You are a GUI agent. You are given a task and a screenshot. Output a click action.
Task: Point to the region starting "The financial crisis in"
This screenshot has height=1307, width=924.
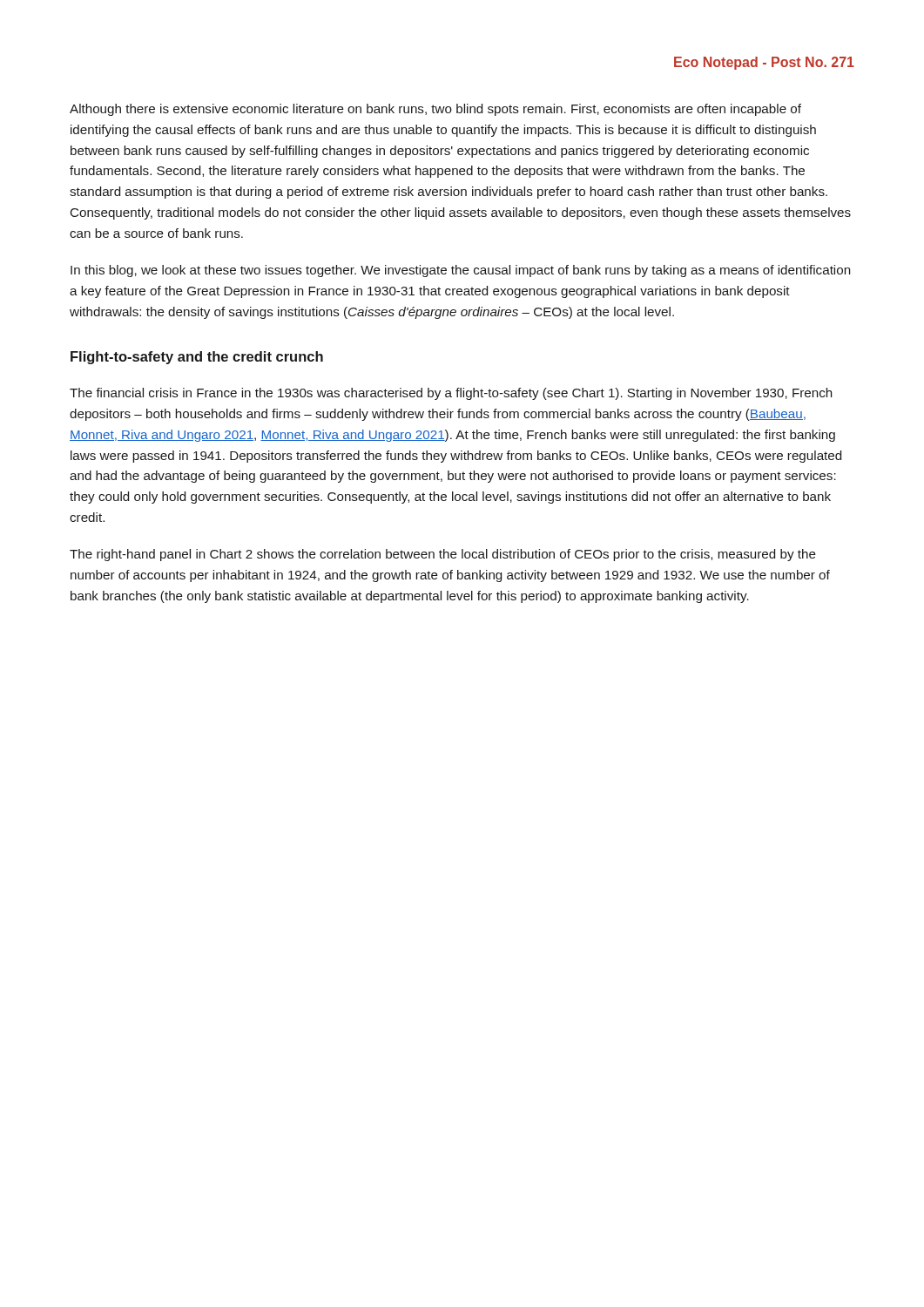coord(456,455)
